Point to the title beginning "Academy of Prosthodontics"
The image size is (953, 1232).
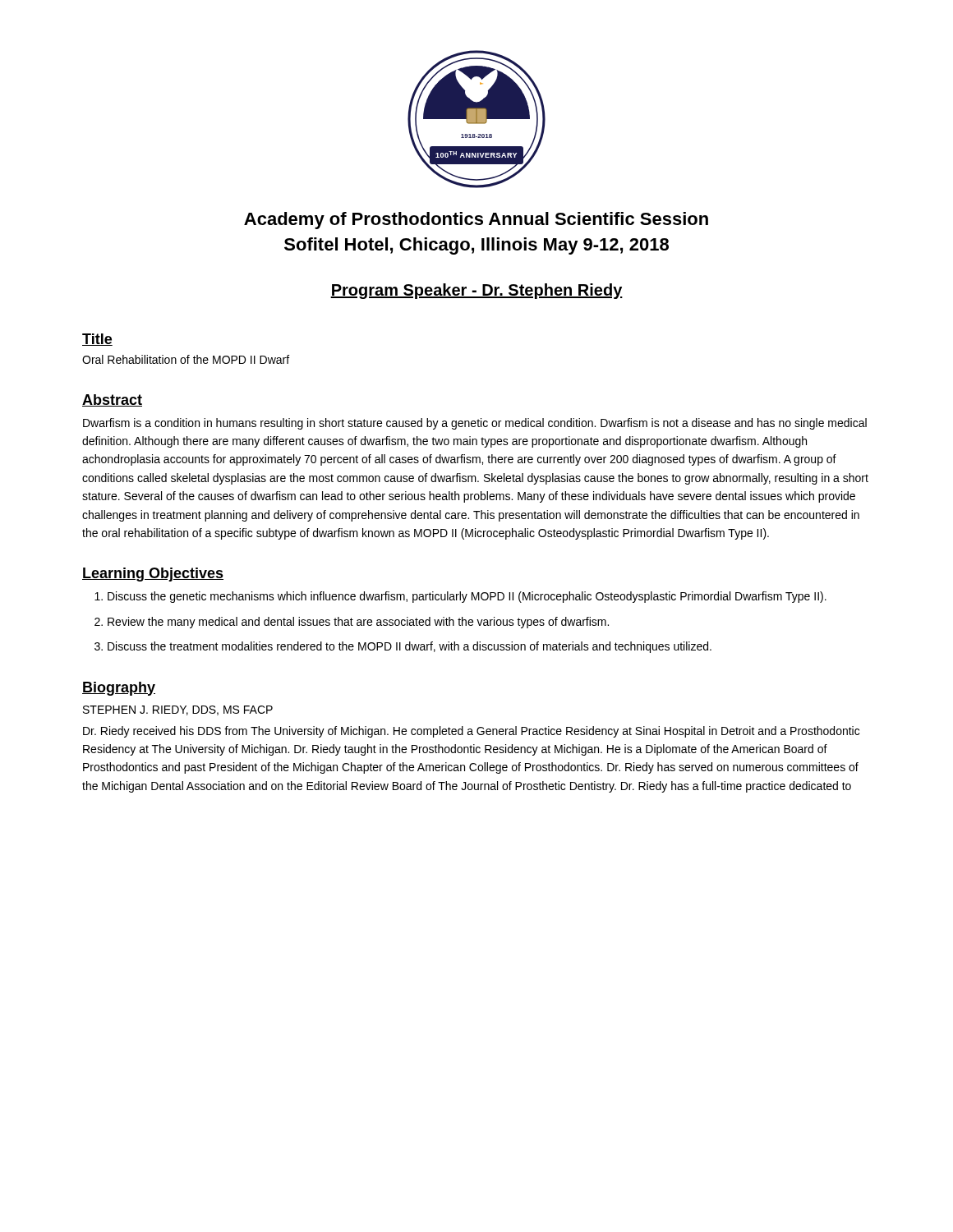click(x=476, y=231)
